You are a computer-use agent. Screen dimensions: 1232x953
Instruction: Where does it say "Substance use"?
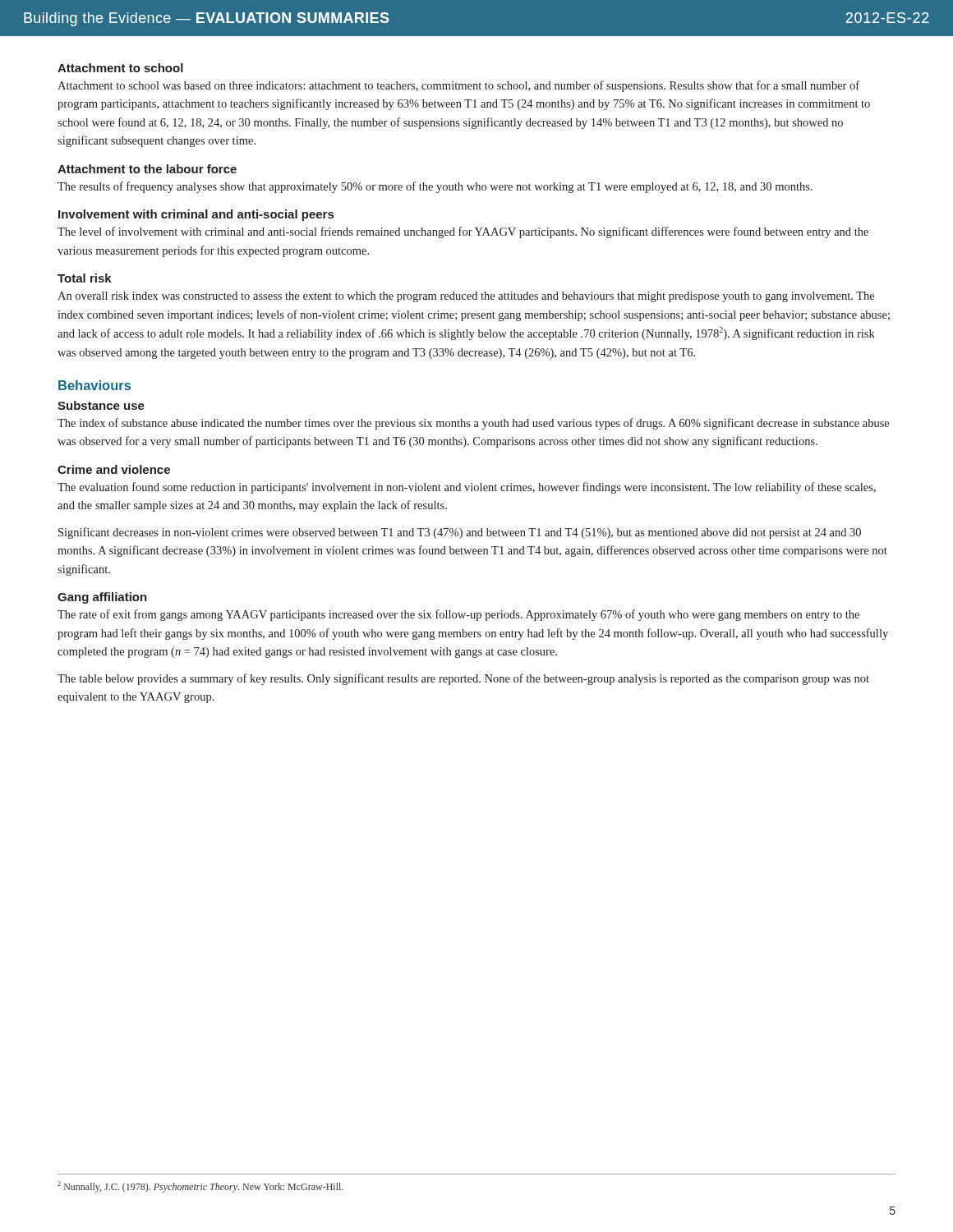click(101, 405)
